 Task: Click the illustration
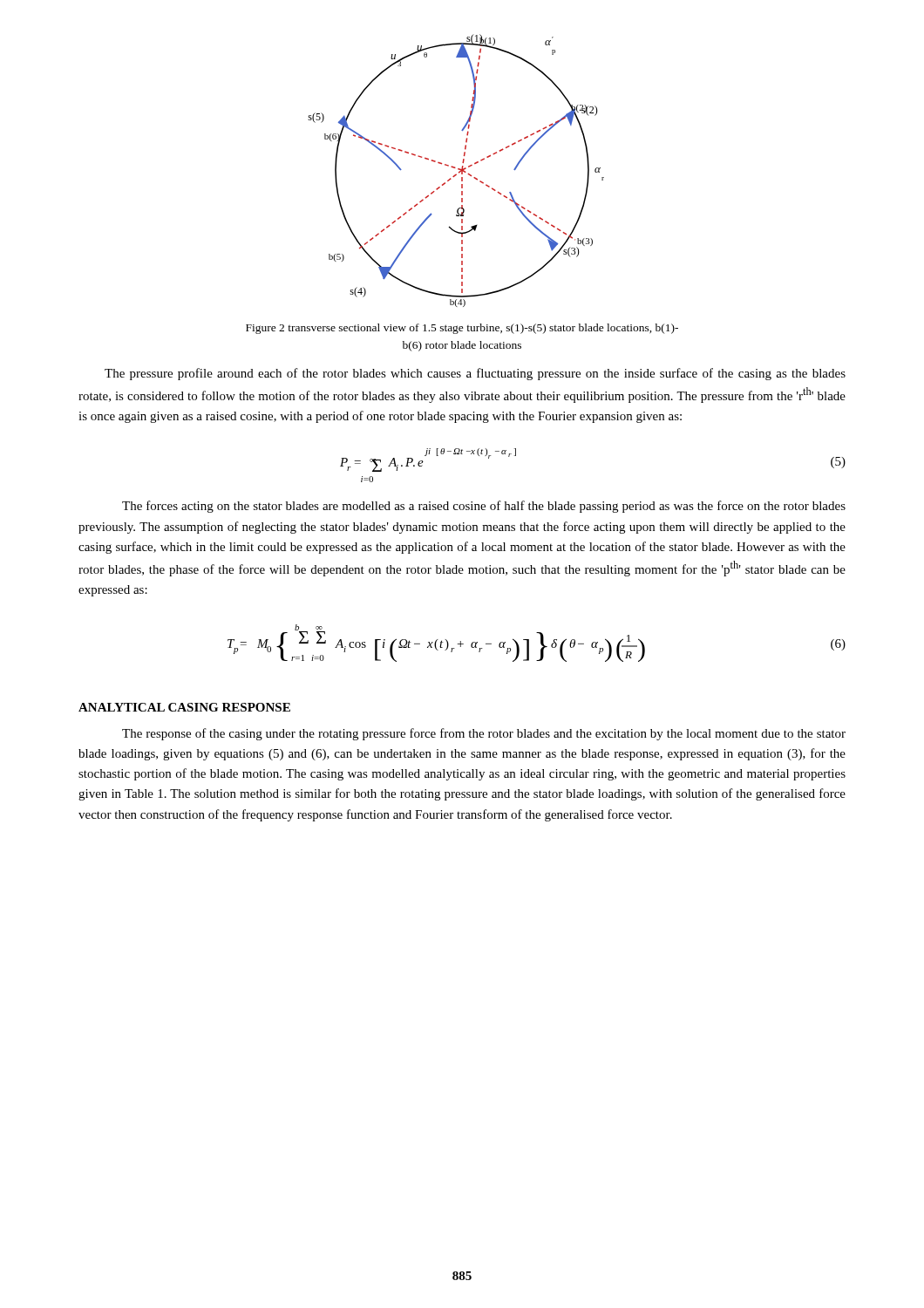click(x=462, y=170)
